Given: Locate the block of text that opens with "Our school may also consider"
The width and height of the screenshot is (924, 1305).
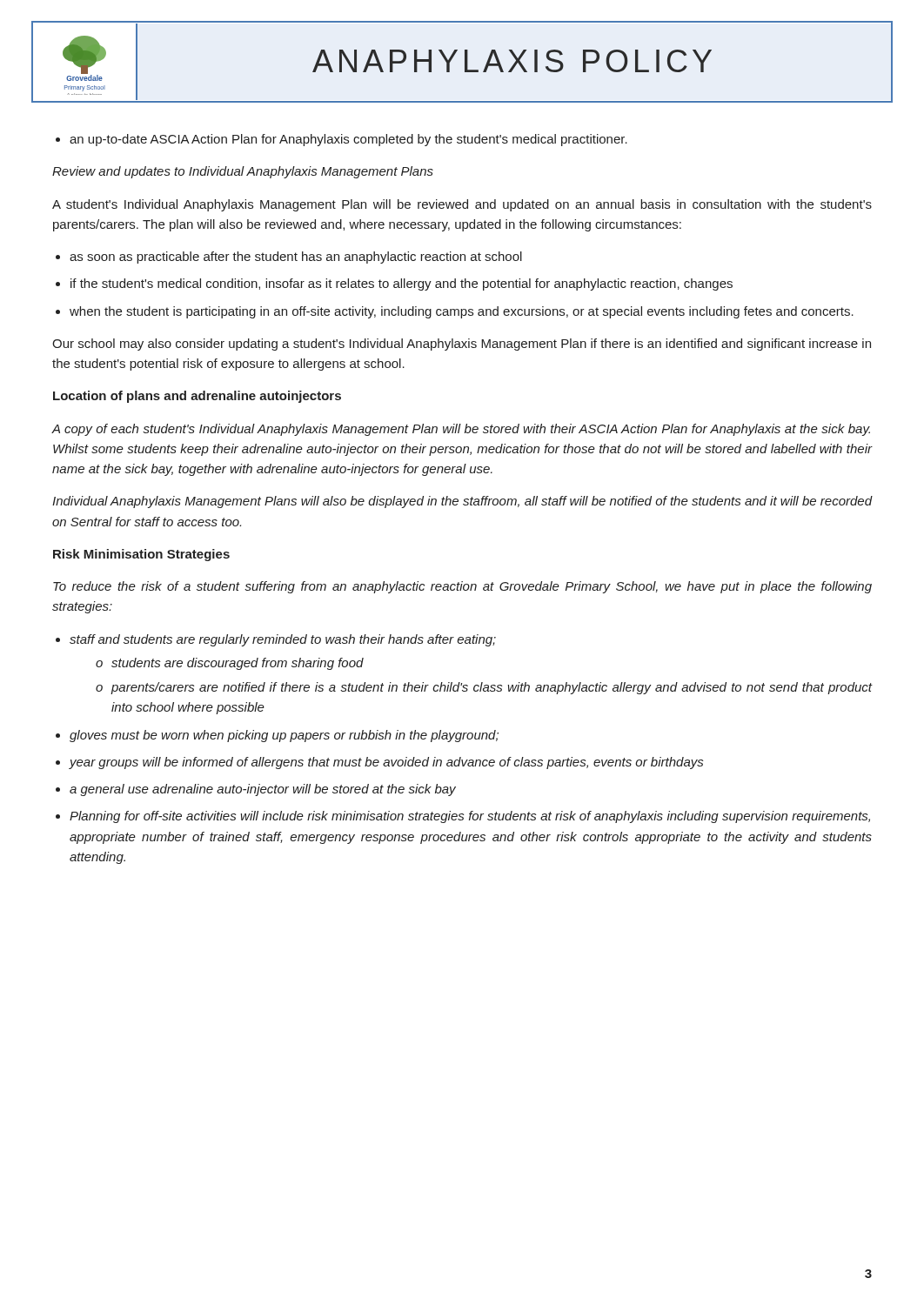Looking at the screenshot, I should coord(462,353).
